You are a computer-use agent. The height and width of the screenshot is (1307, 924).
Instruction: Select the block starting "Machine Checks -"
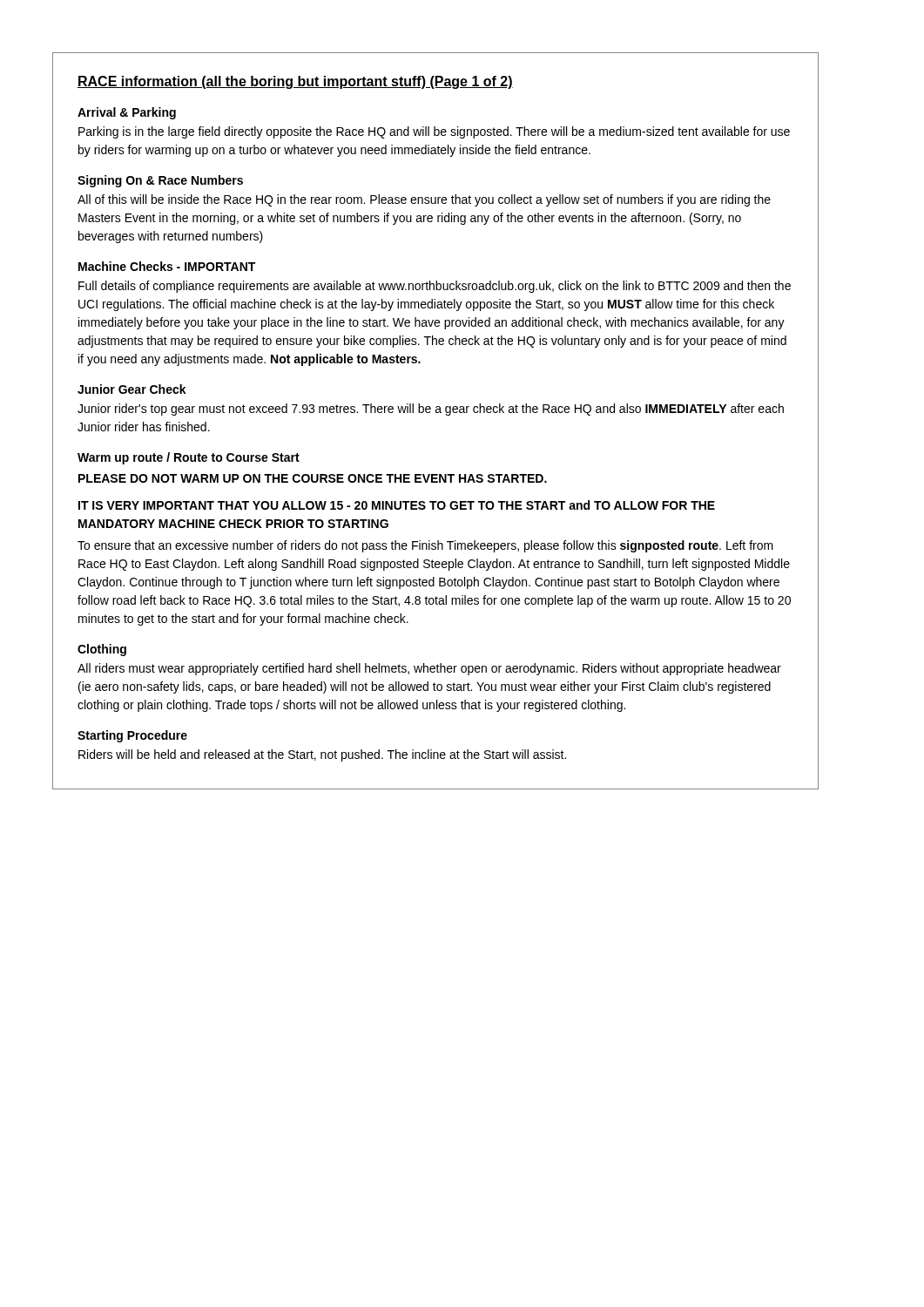click(167, 267)
